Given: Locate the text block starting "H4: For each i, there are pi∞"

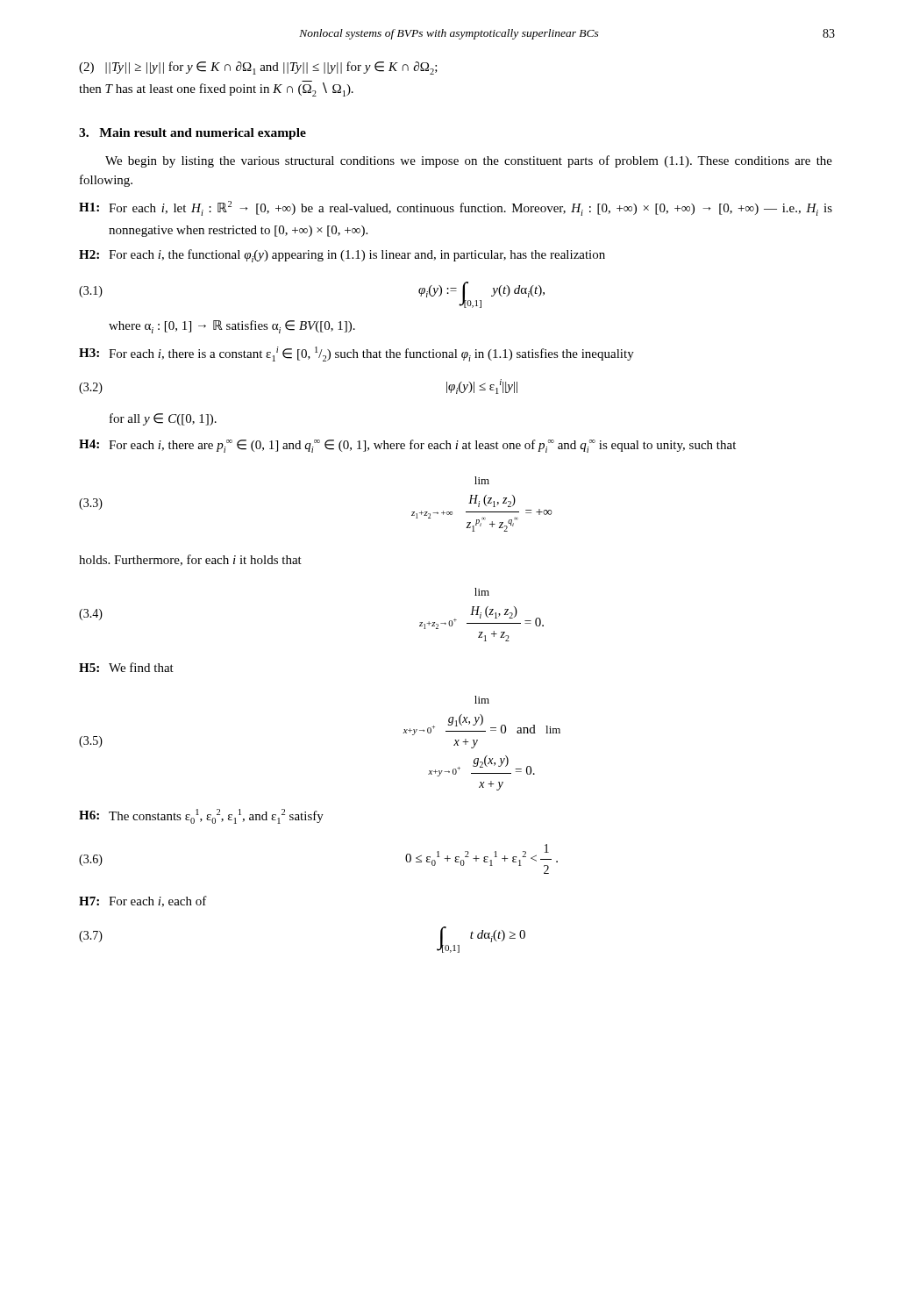Looking at the screenshot, I should [x=407, y=445].
